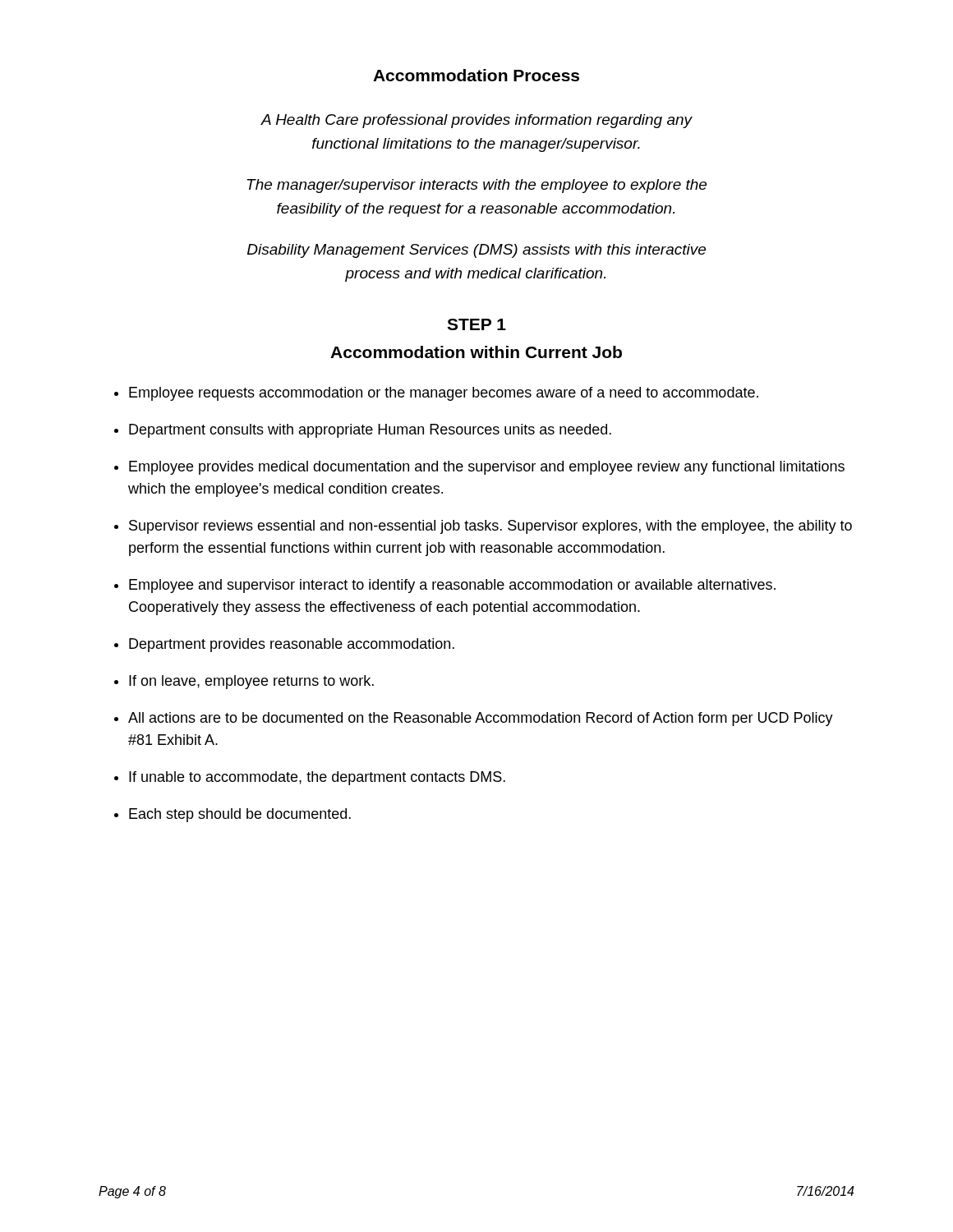Locate the element starting "Accommodation within Current Job"
This screenshot has height=1232, width=953.
(x=476, y=352)
